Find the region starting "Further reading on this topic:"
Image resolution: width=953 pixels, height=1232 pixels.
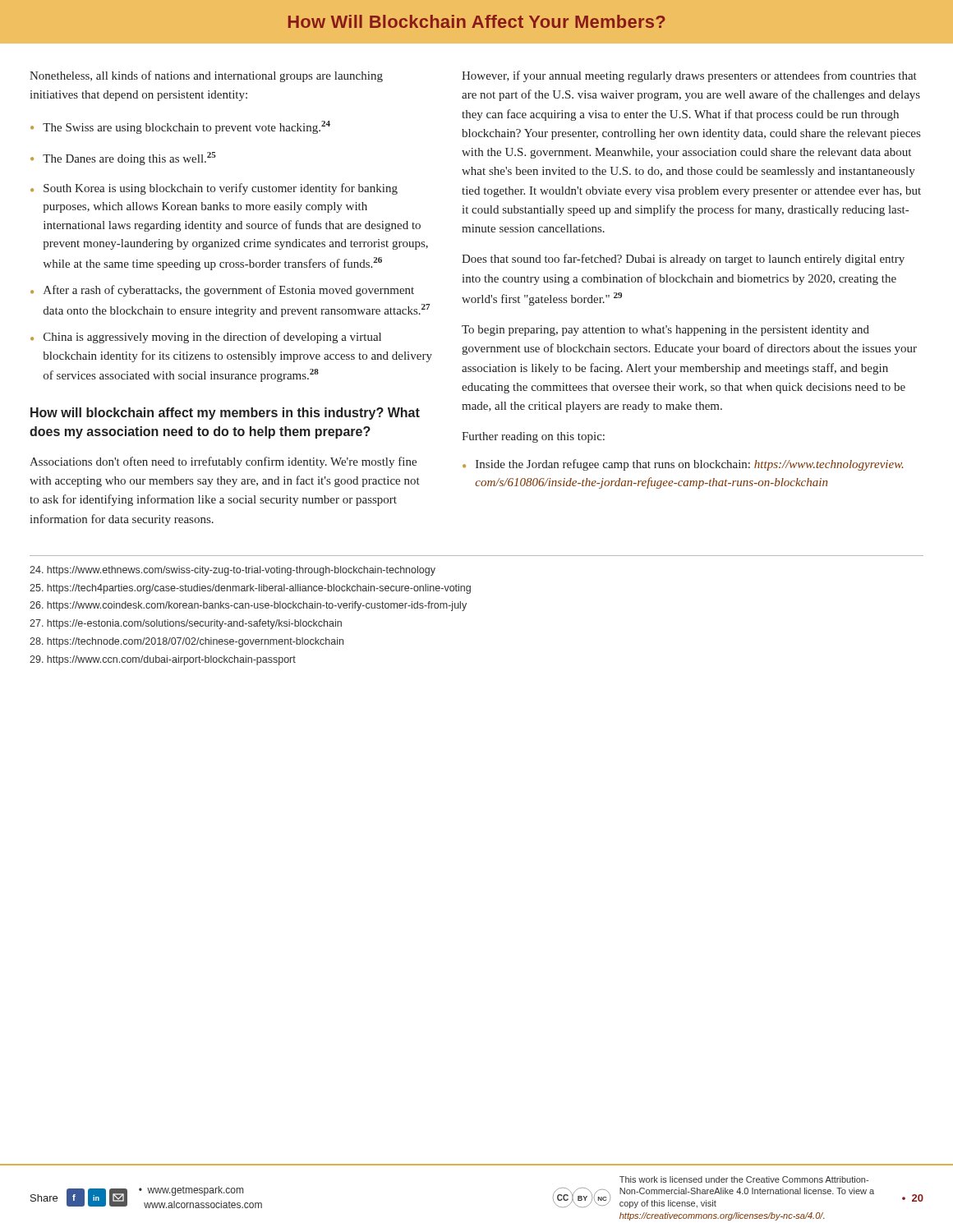[534, 436]
